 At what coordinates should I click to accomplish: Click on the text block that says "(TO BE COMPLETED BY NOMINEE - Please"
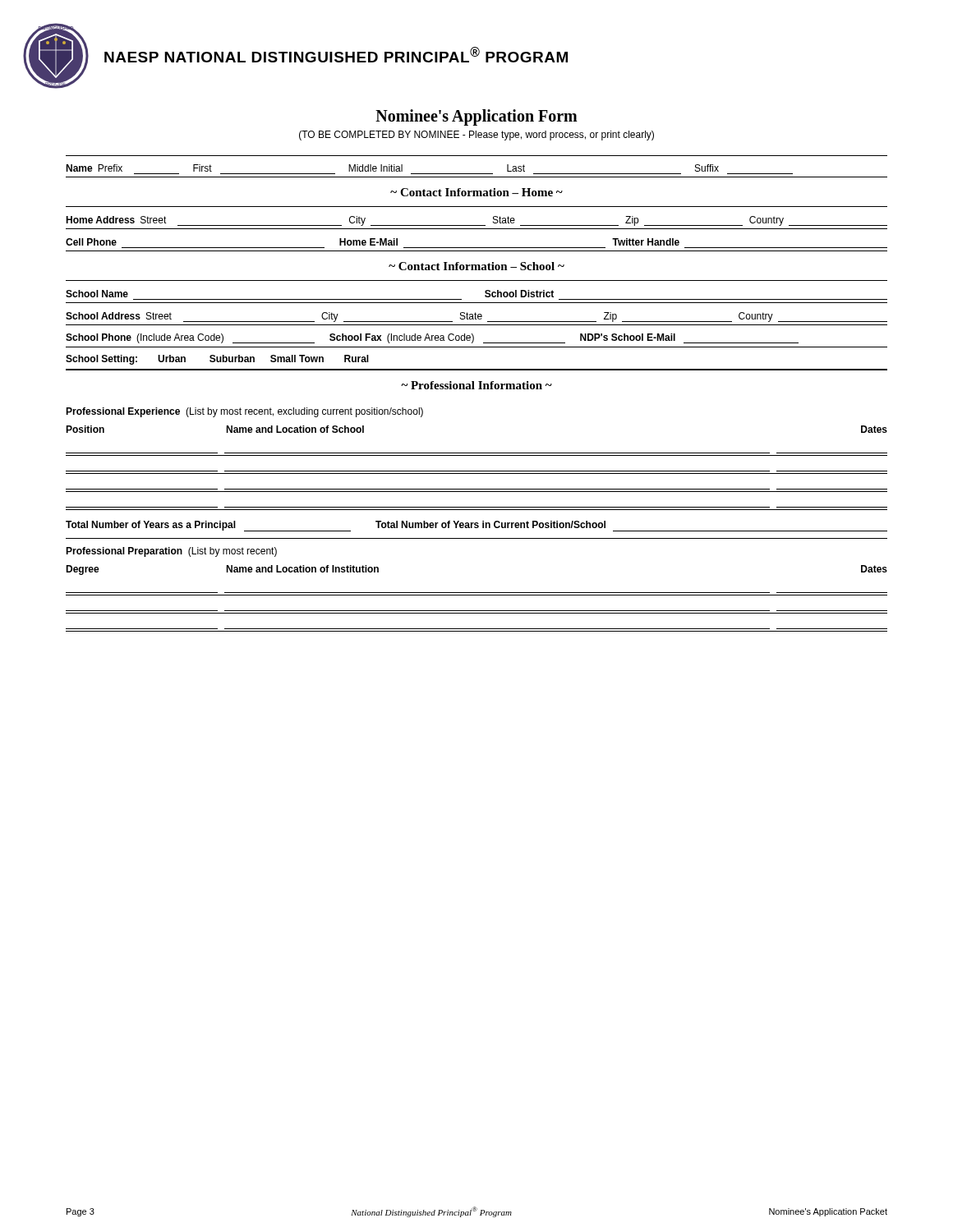[x=476, y=135]
